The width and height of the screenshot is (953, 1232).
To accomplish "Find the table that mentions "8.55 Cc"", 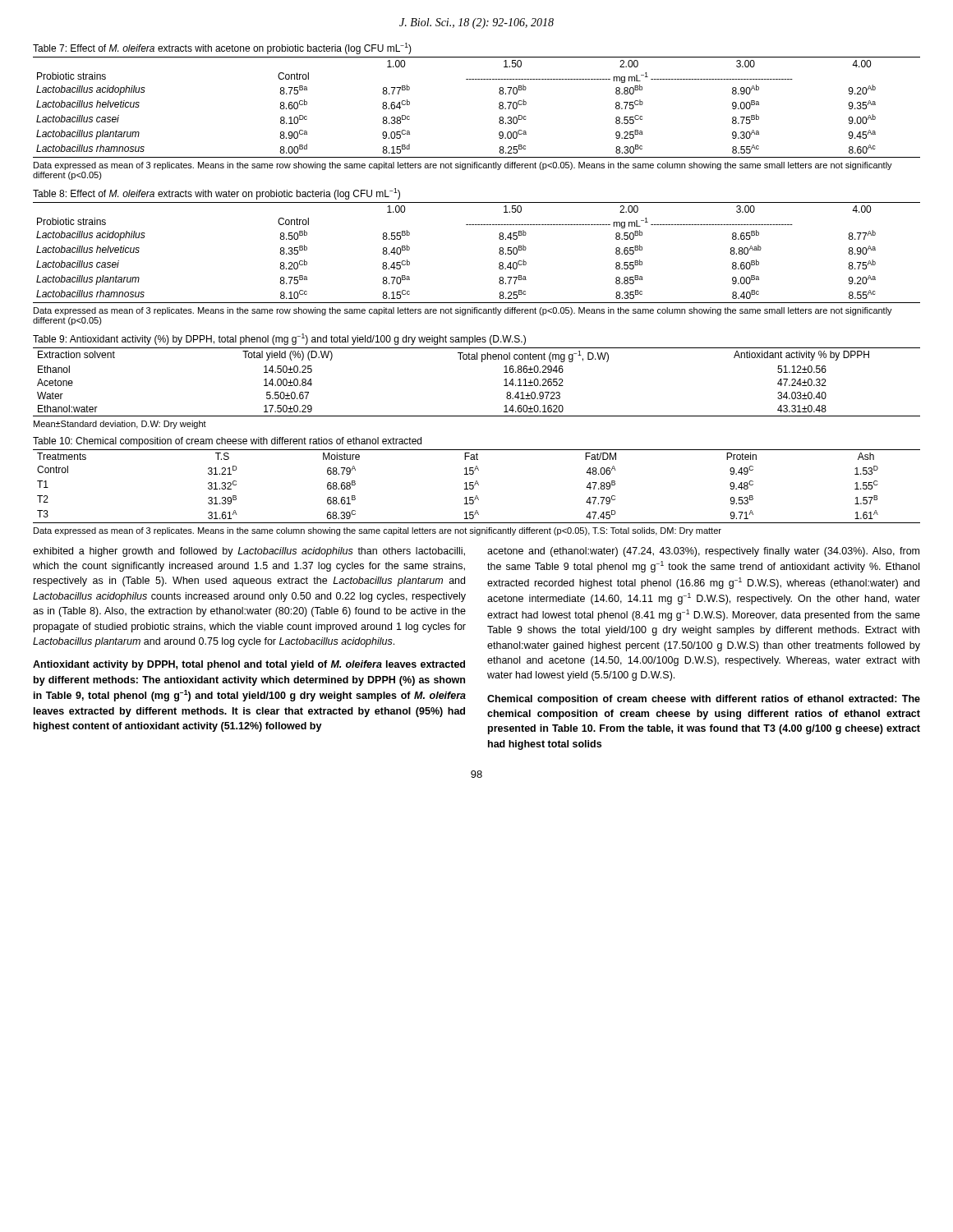I will coord(476,107).
